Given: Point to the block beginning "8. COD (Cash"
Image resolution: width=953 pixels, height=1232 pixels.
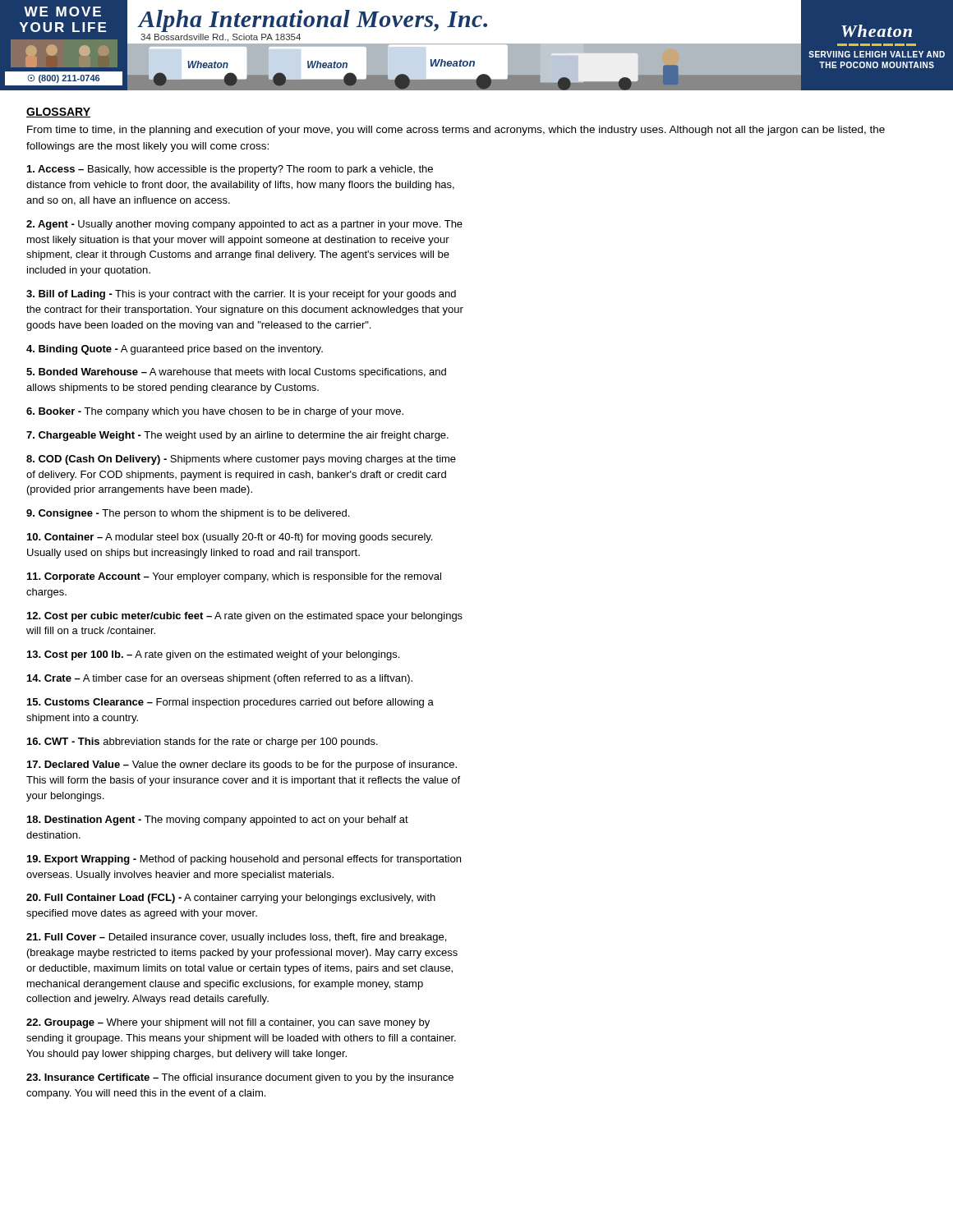Looking at the screenshot, I should pos(241,474).
